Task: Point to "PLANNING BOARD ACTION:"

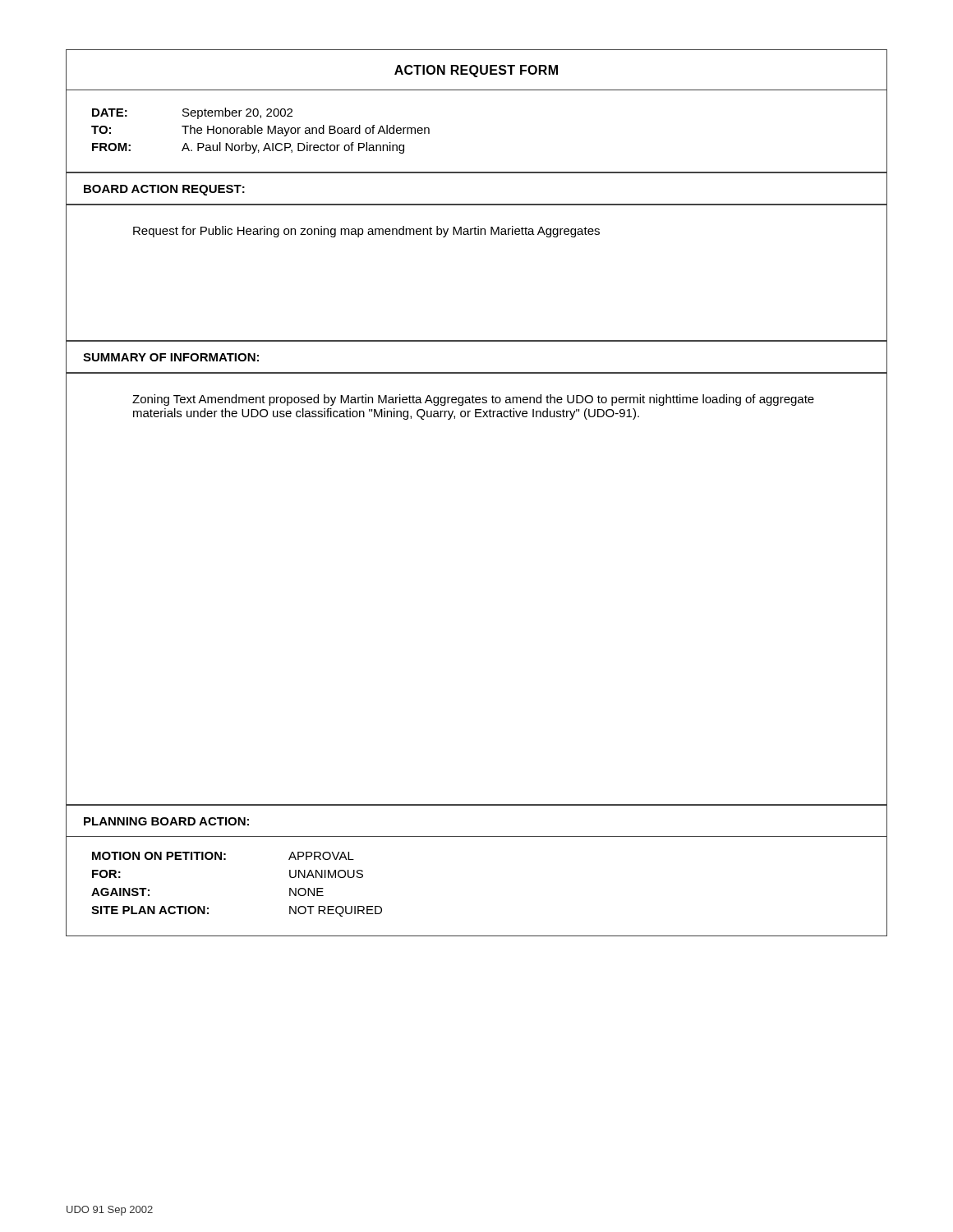Action: coord(167,821)
